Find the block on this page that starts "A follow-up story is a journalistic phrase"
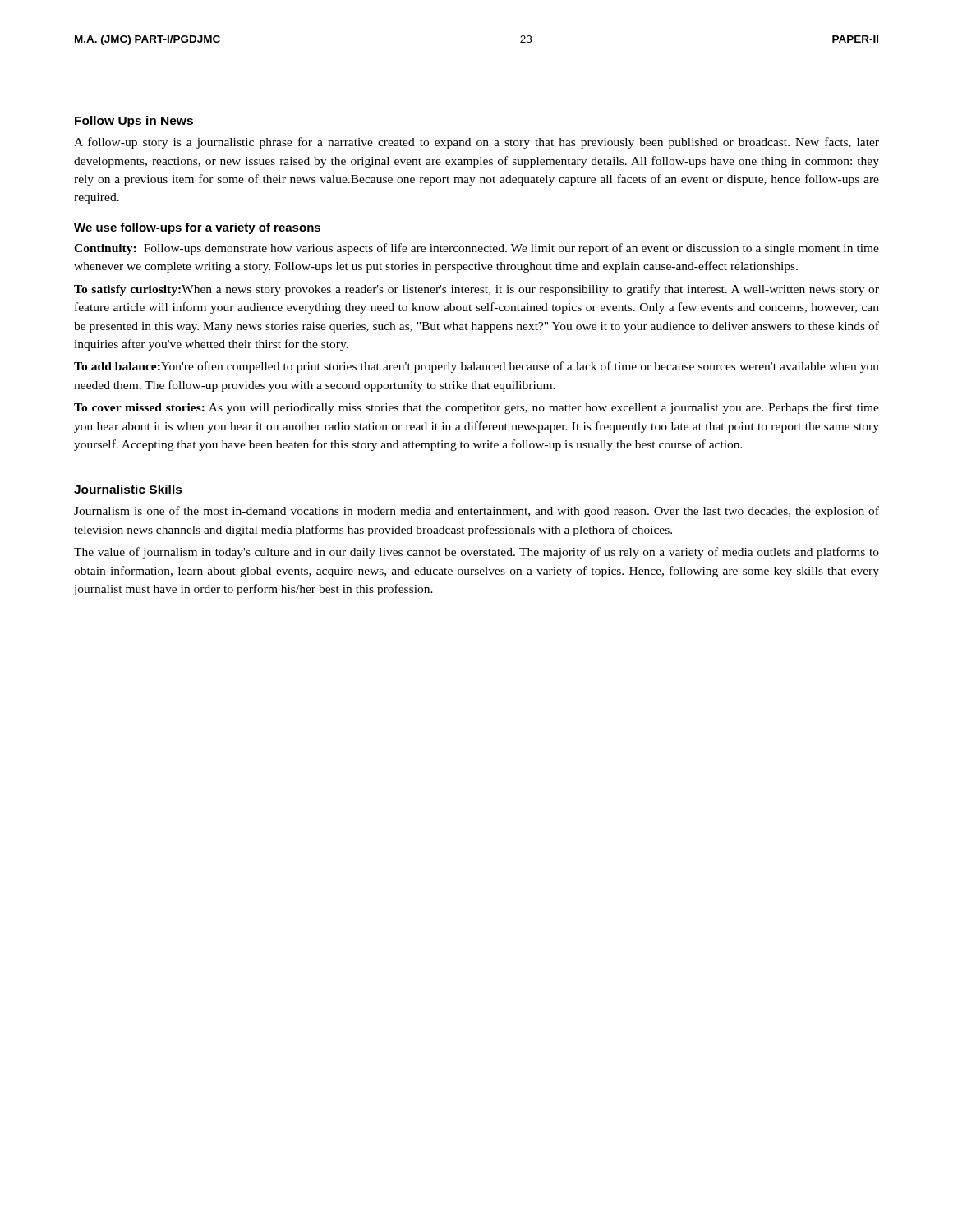Screen dimensions: 1232x953 point(476,169)
